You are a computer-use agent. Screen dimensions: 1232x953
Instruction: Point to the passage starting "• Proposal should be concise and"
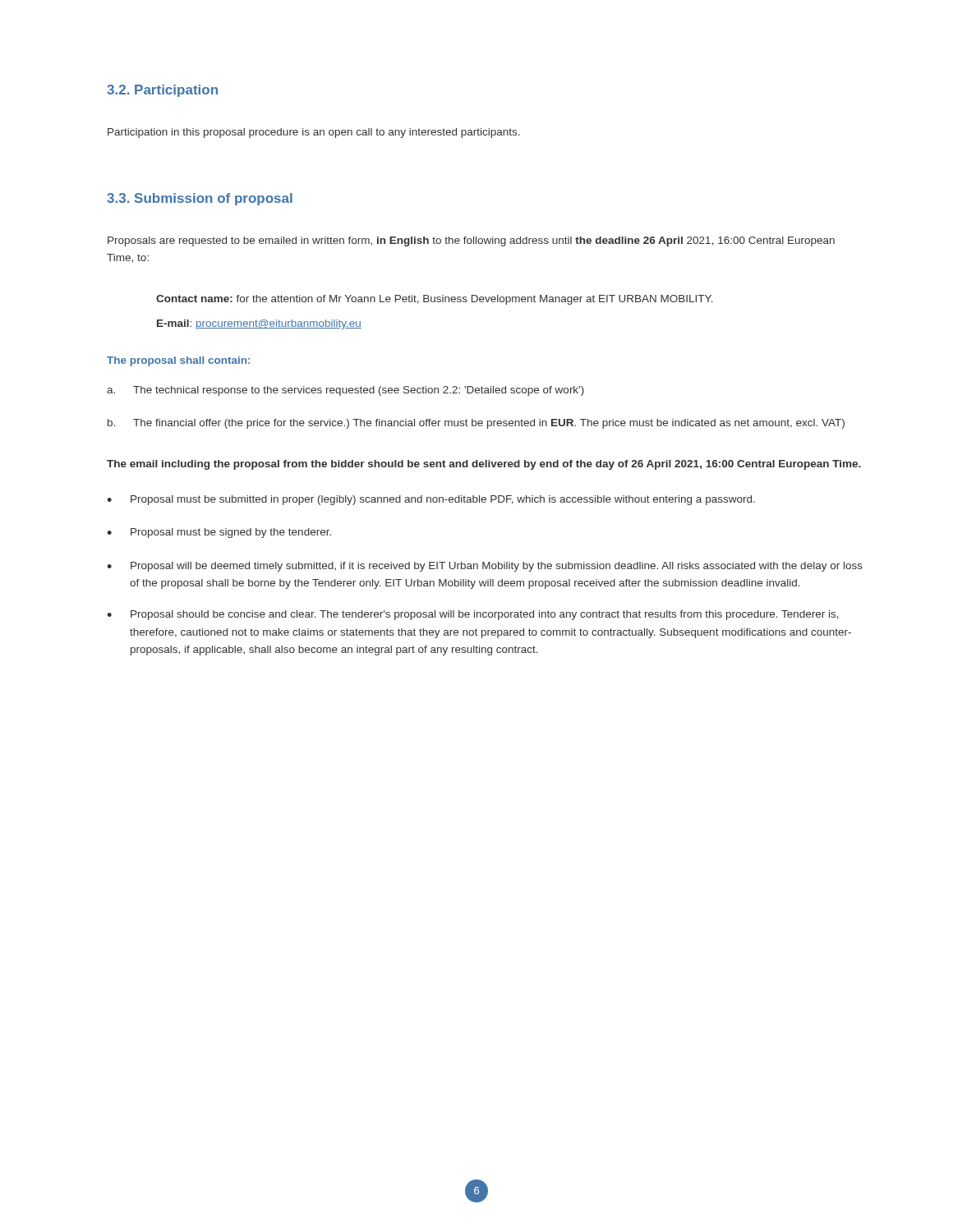point(485,632)
